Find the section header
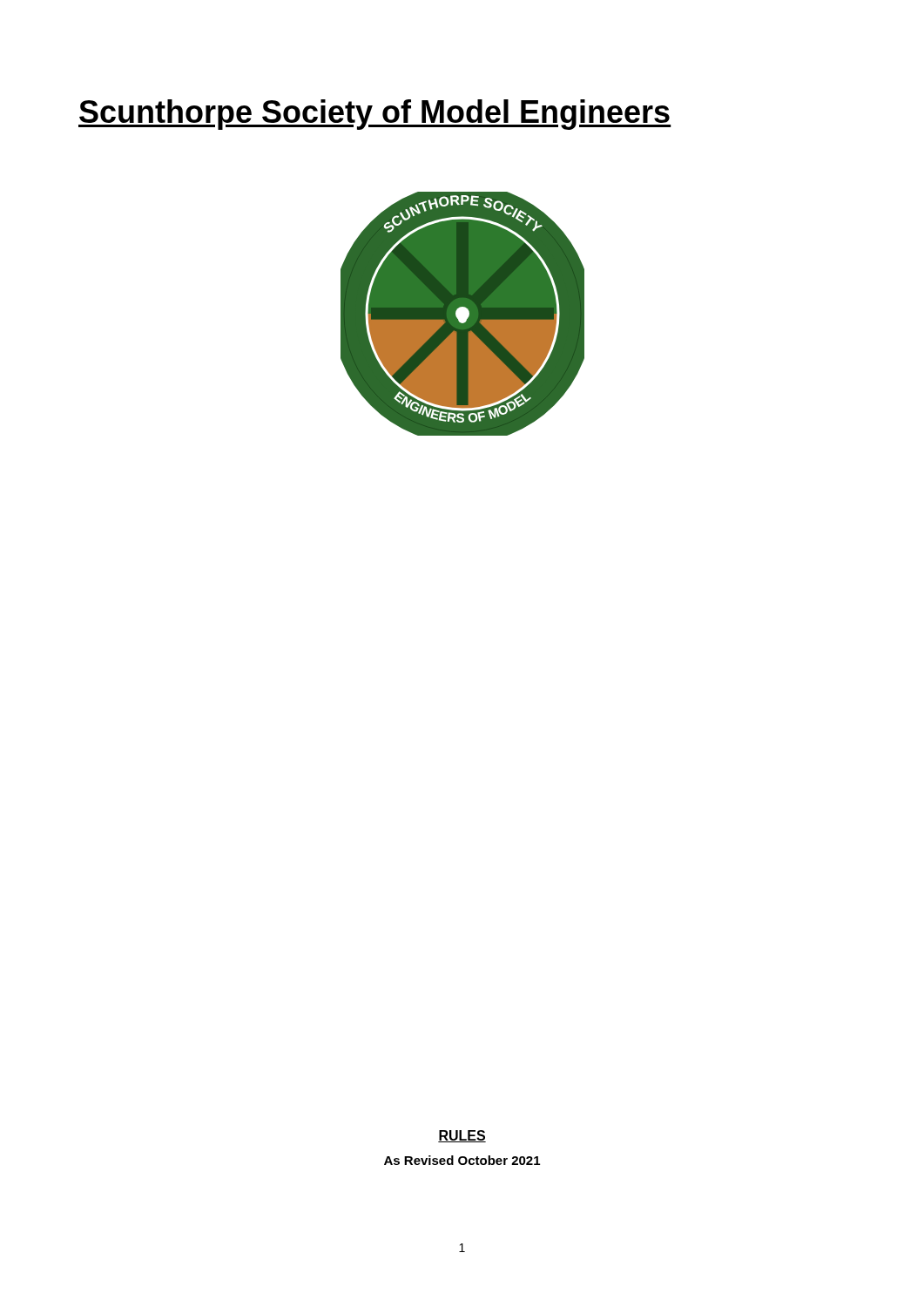Viewport: 924px width, 1307px height. click(462, 1136)
